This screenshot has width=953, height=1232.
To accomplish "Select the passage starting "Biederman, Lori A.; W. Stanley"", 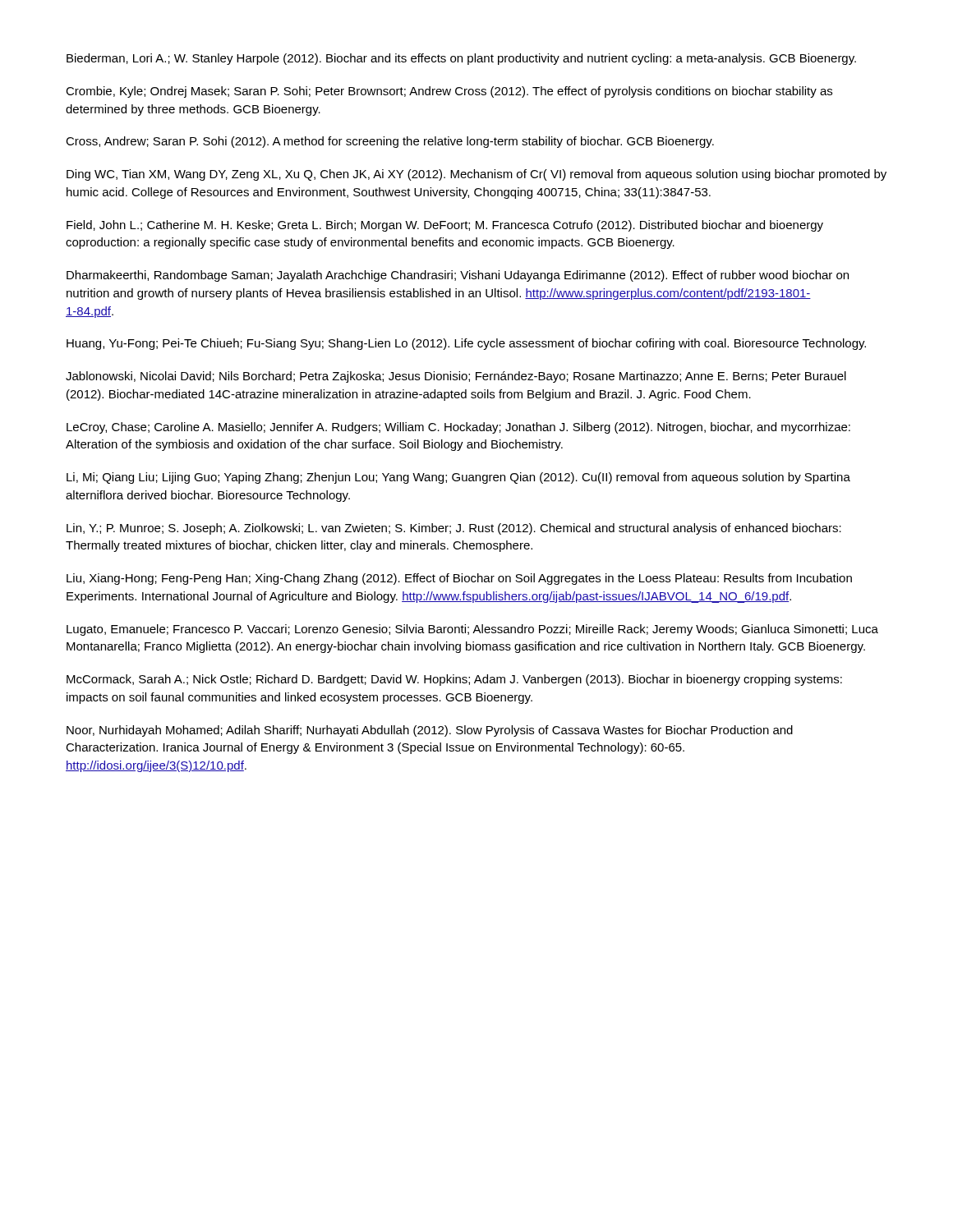I will (461, 58).
